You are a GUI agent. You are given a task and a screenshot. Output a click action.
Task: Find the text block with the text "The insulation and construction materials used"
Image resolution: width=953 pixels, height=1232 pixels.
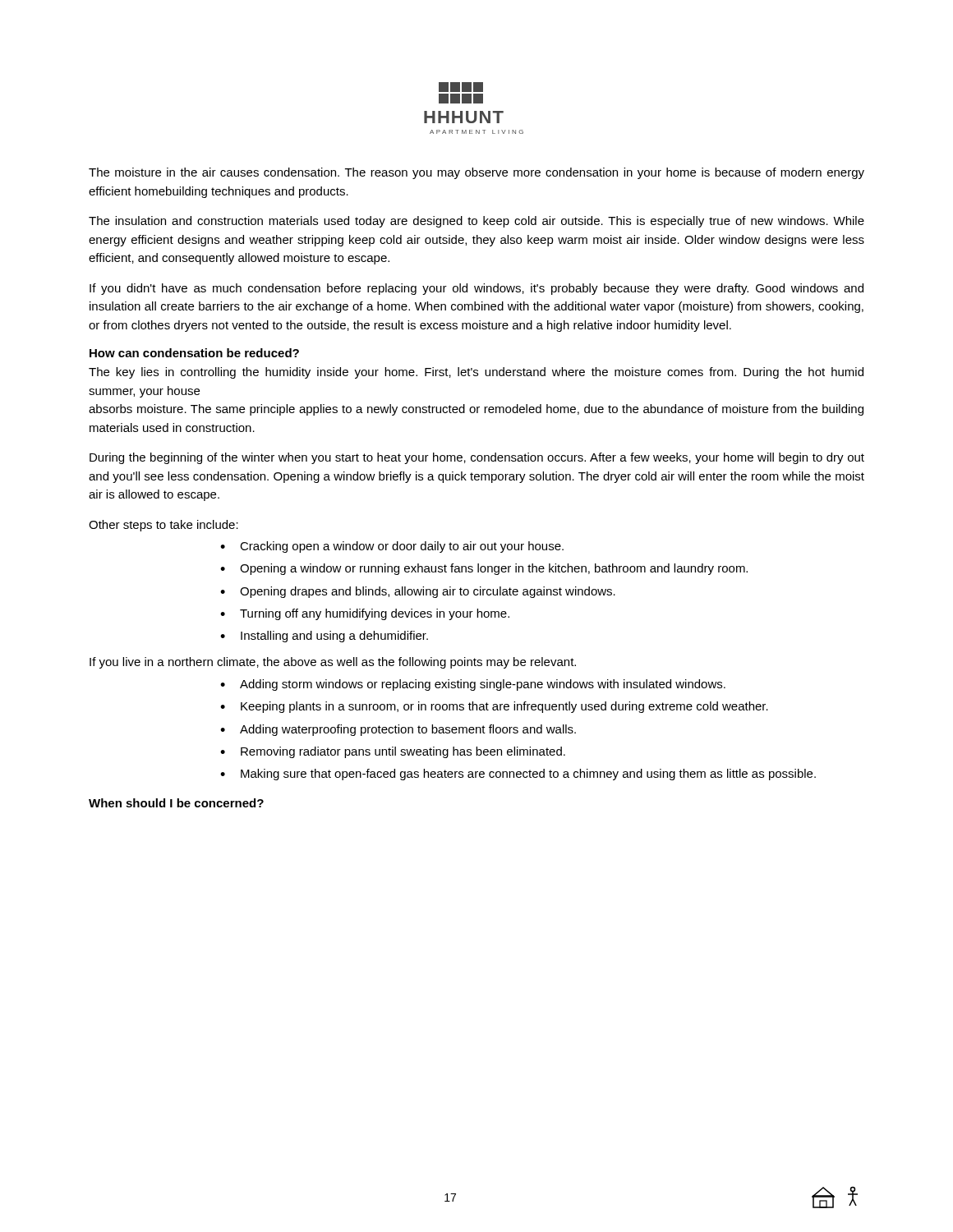[x=476, y=239]
